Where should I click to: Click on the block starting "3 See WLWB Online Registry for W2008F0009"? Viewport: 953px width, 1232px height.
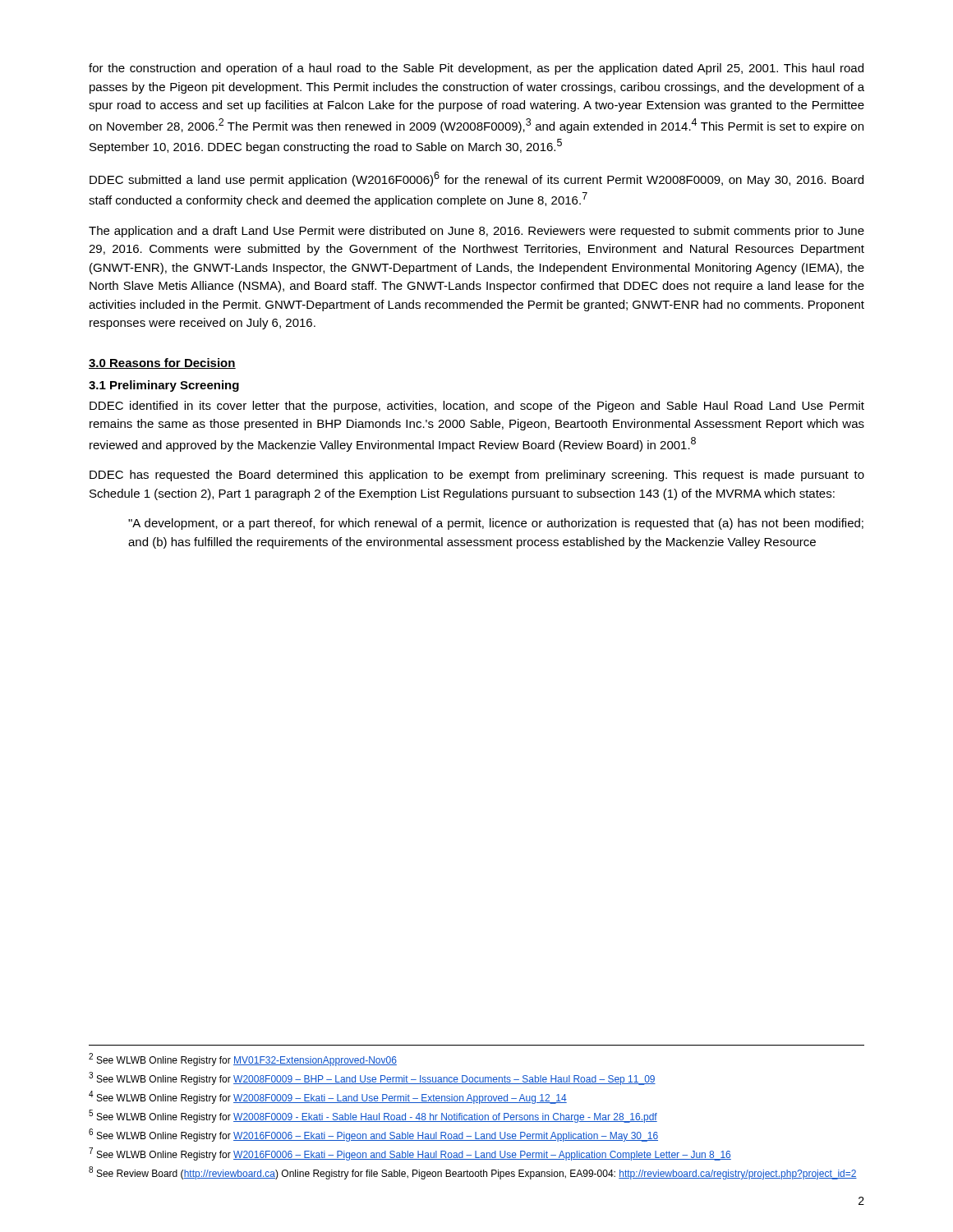coord(476,1078)
